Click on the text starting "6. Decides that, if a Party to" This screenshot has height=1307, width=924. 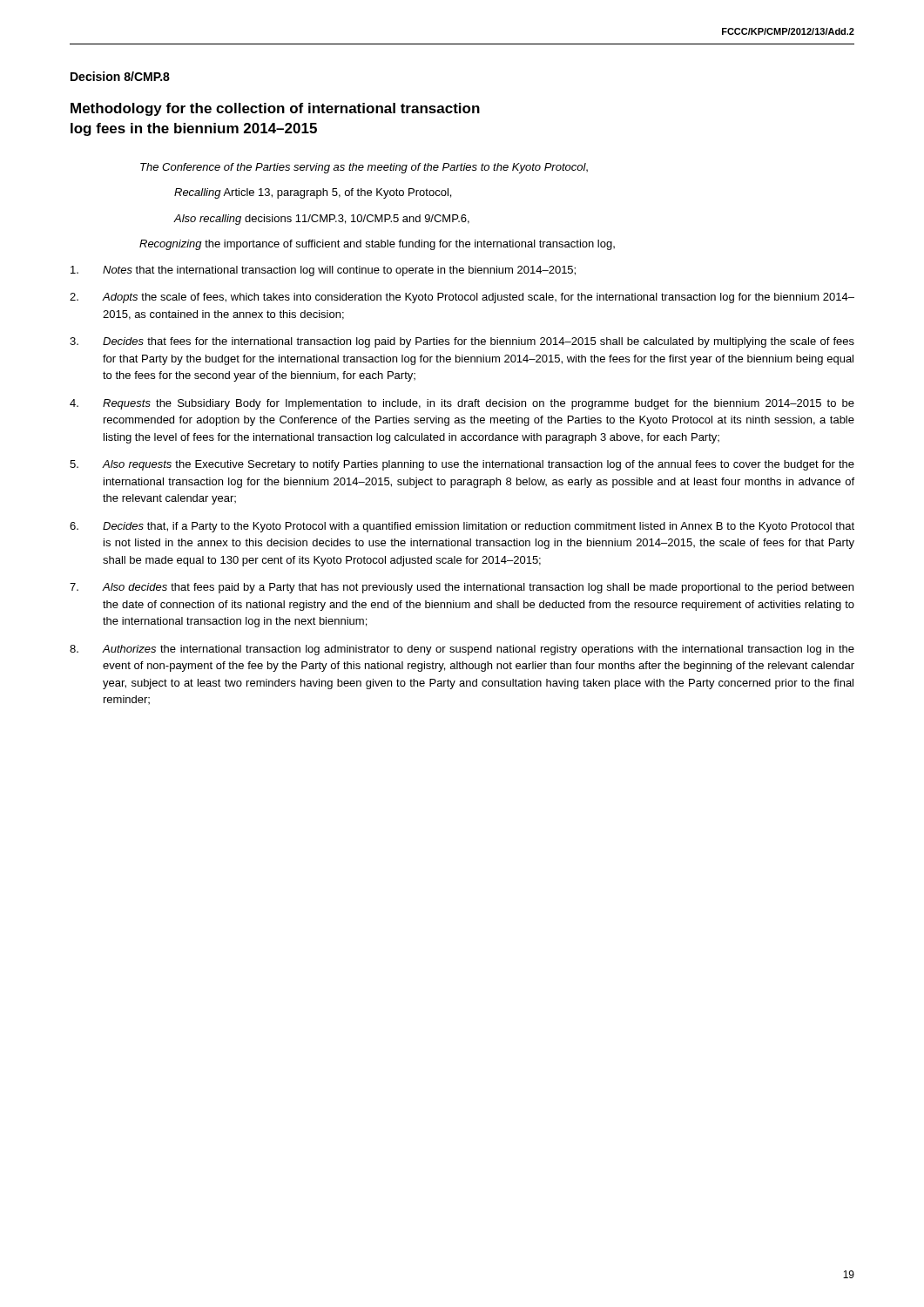[x=462, y=543]
